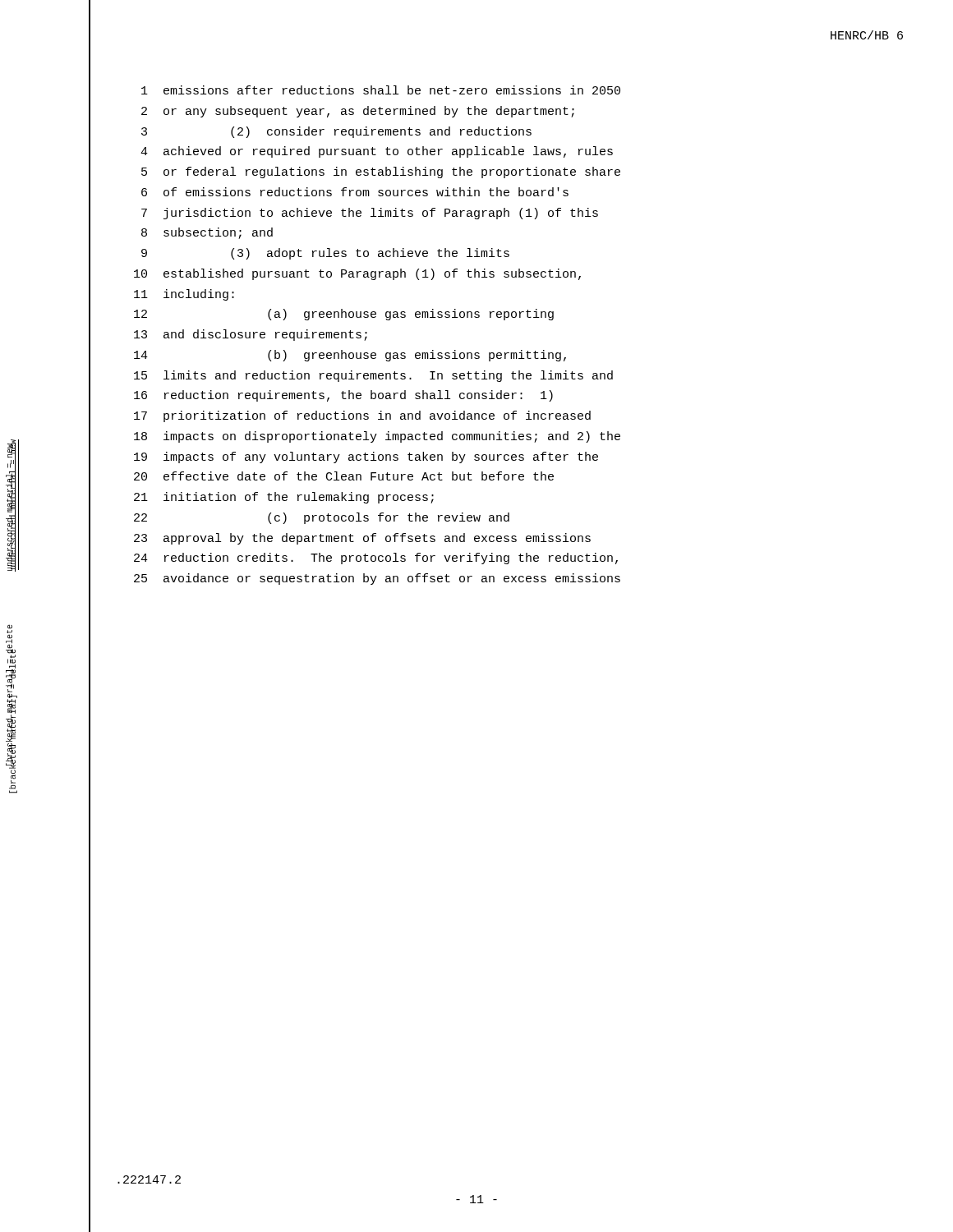The image size is (953, 1232).
Task: Click on the text block that says "[bracketed material] ="
Action: click(x=14, y=722)
